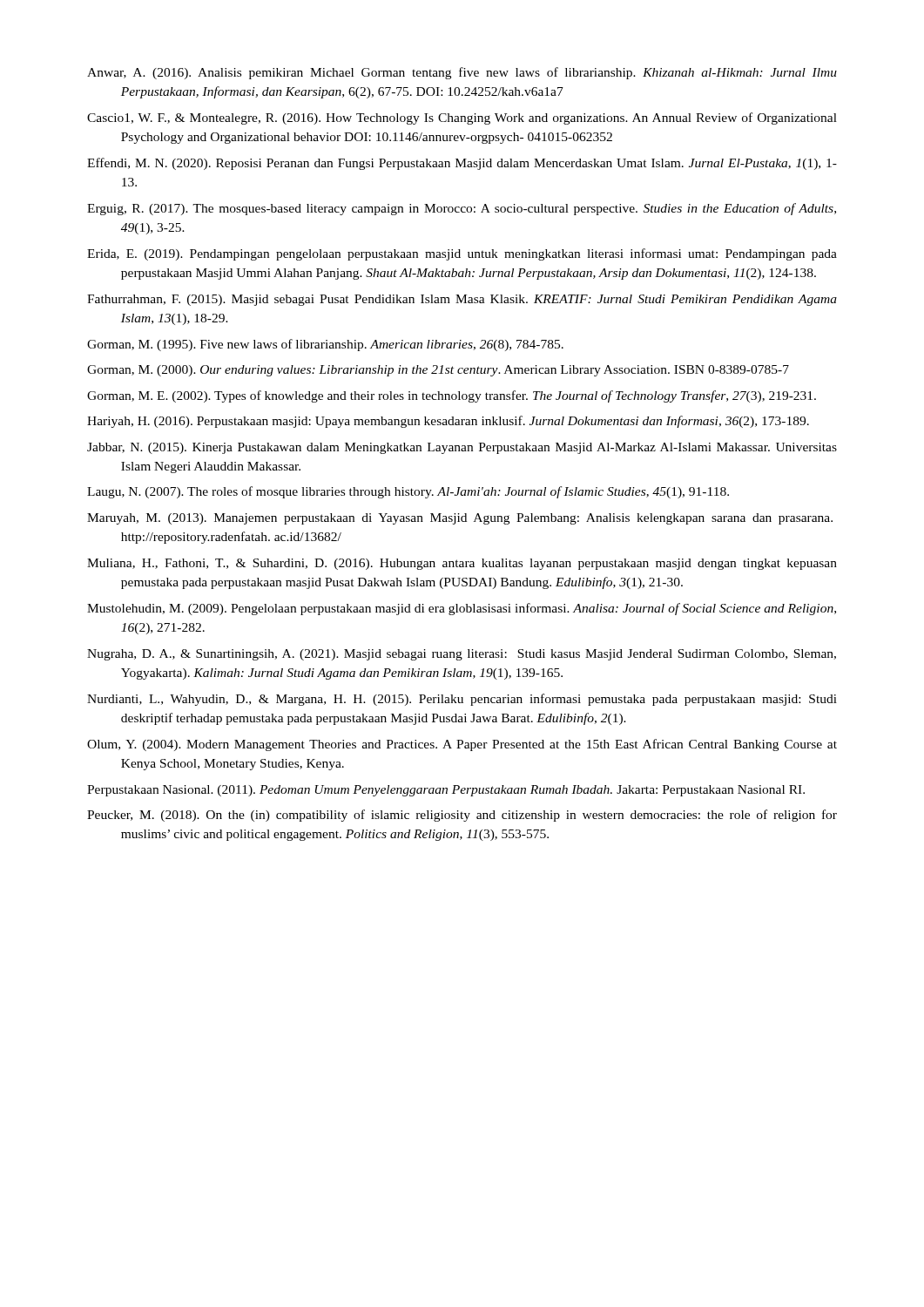924x1307 pixels.
Task: Click on the block starting "Mustolehudin, M. (2009). Pengelolaan"
Action: click(462, 617)
